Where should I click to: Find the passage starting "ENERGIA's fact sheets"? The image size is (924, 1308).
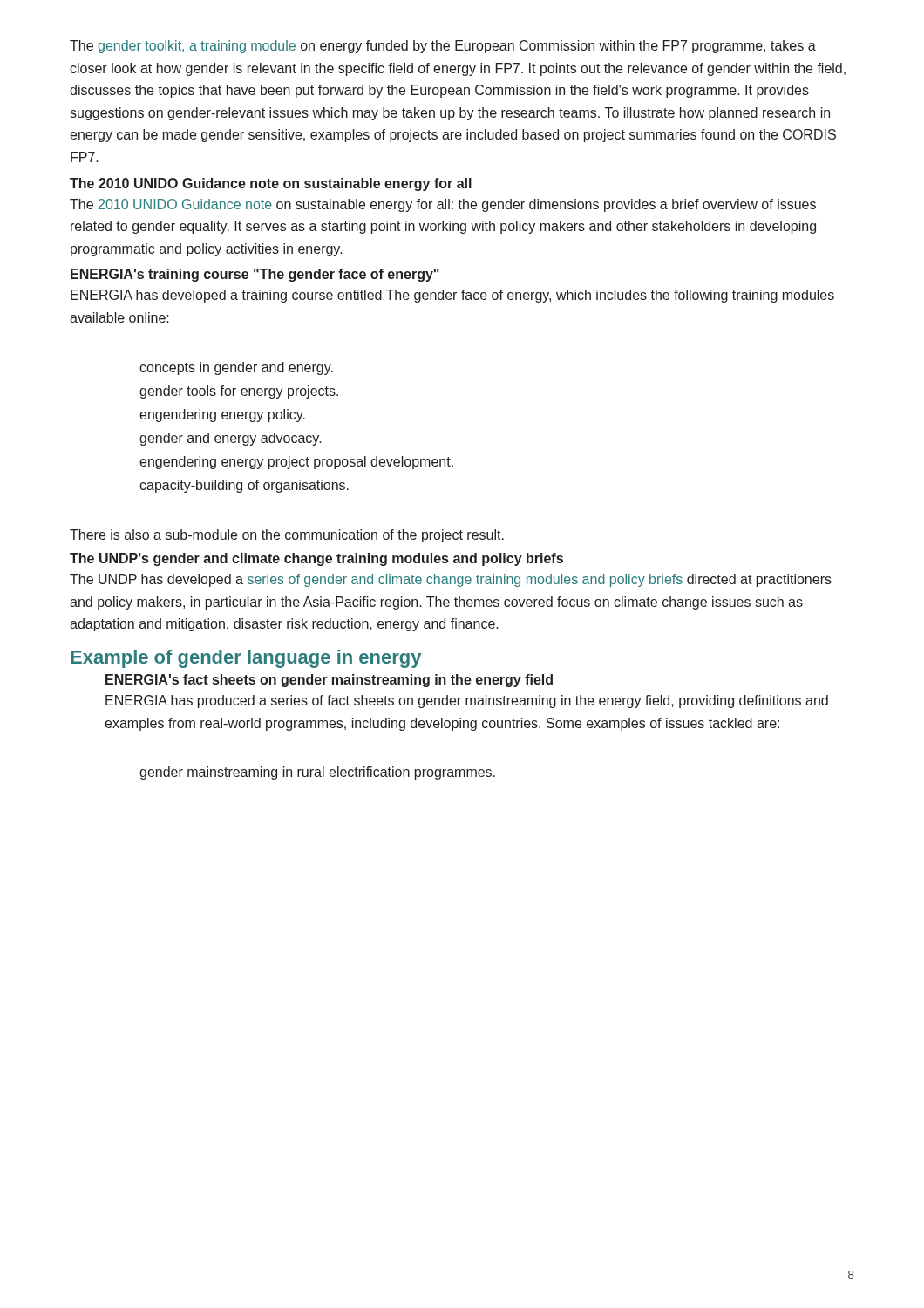click(x=329, y=680)
